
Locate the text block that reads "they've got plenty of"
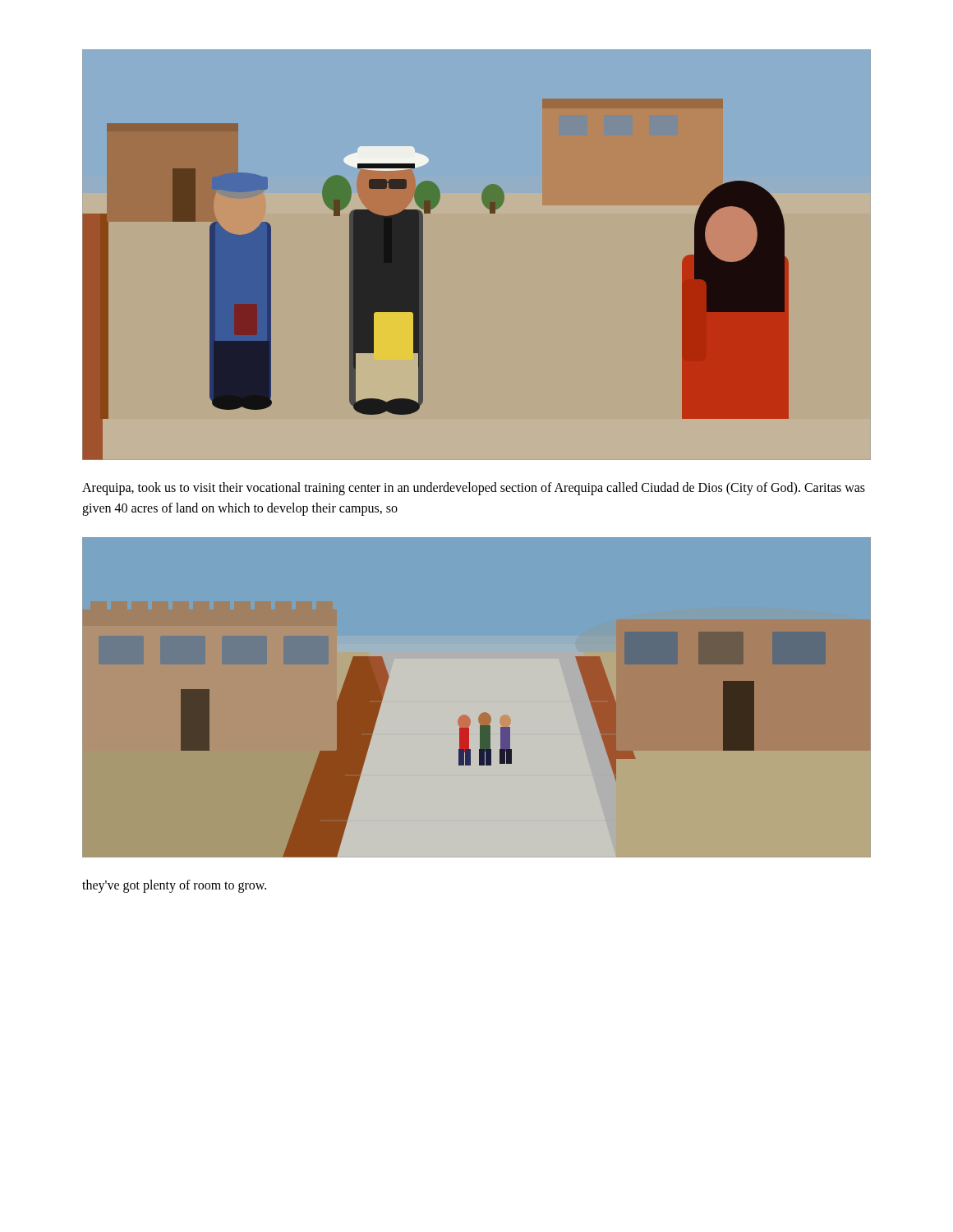click(x=175, y=885)
